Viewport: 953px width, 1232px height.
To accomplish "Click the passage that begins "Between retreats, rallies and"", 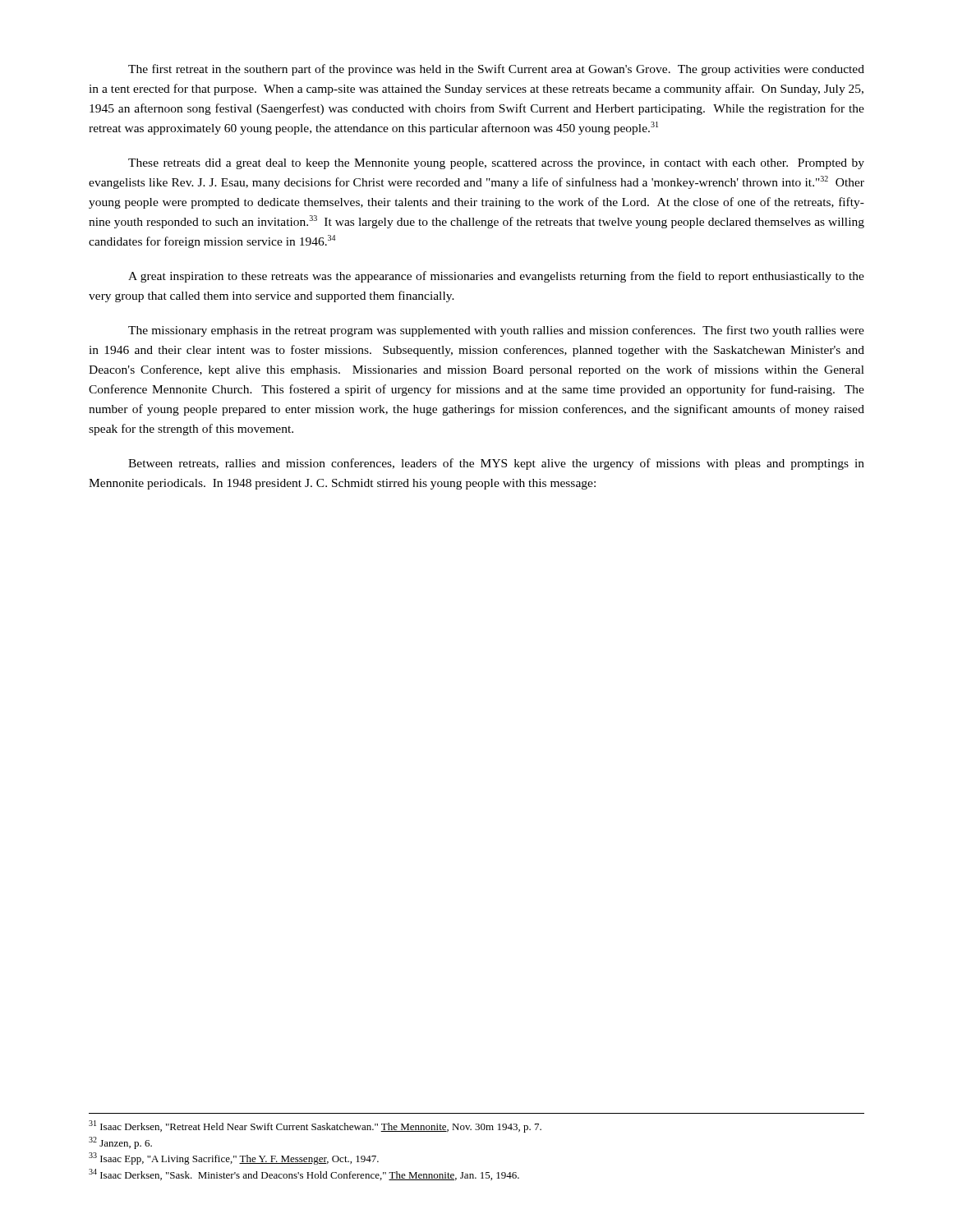I will pos(476,473).
